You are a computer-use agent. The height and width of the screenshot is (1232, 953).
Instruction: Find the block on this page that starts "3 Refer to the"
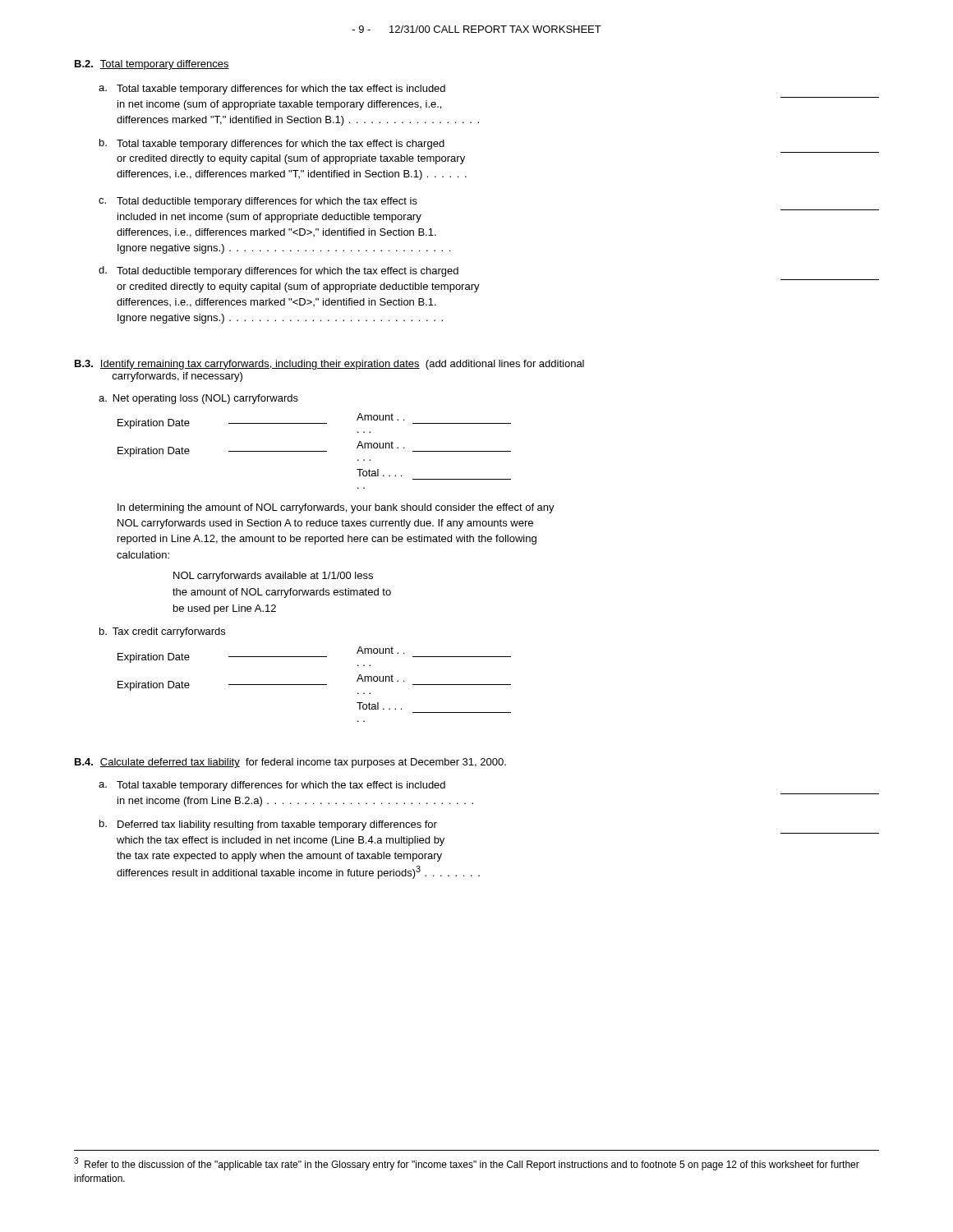pos(467,1170)
